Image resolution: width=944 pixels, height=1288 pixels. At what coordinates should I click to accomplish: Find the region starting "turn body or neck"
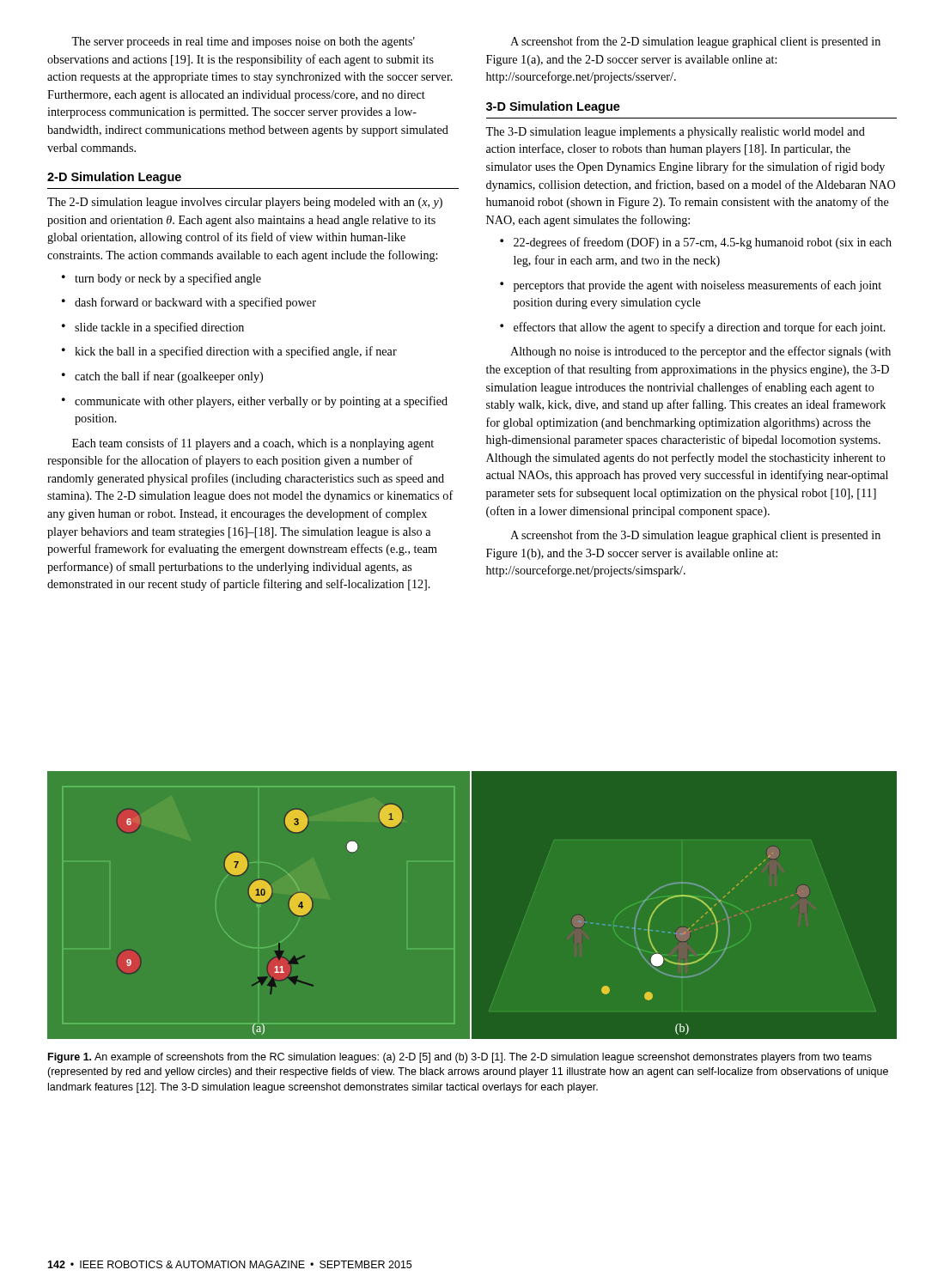click(x=253, y=278)
